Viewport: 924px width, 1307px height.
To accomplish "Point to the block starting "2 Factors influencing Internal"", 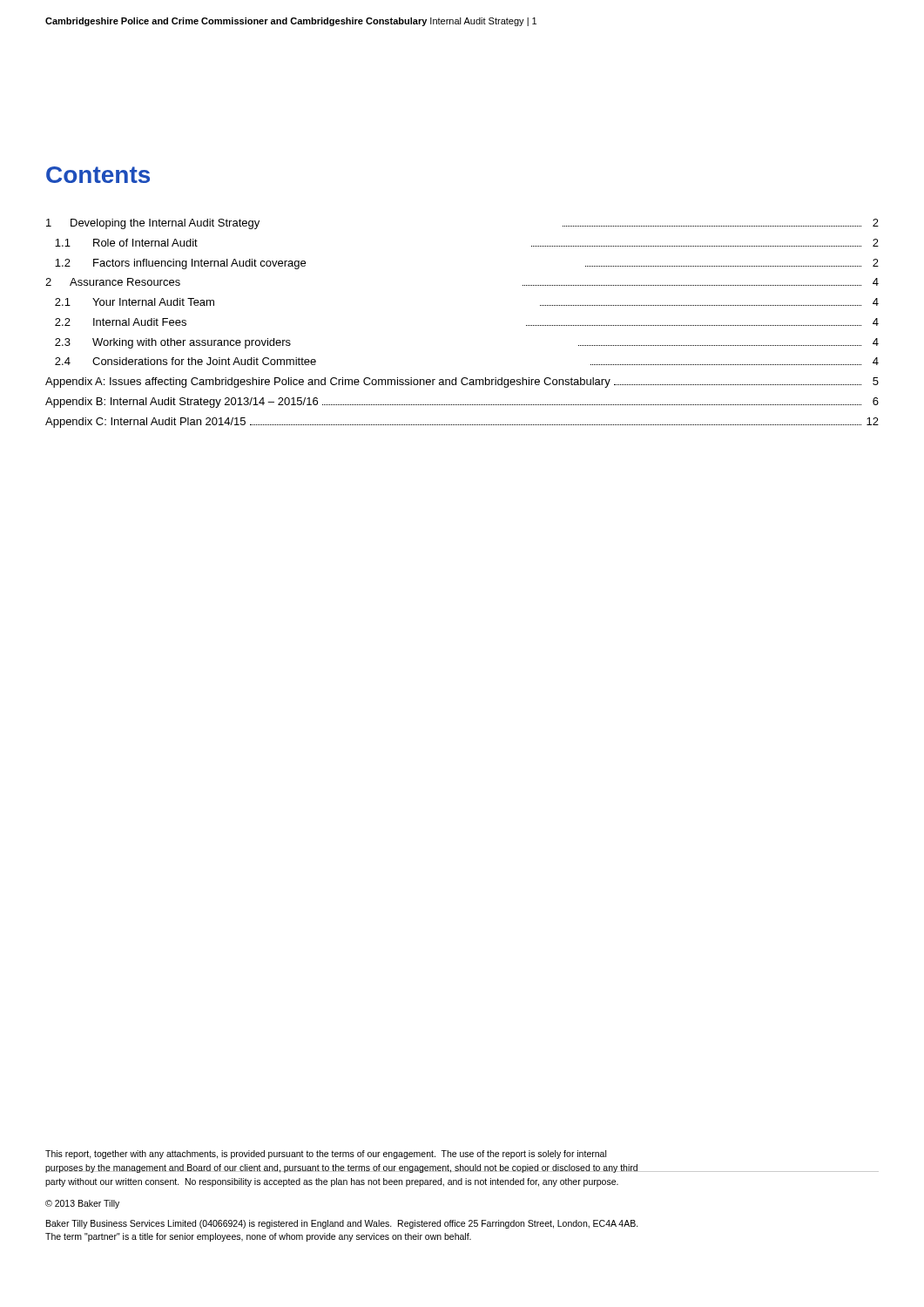I will point(198,264).
